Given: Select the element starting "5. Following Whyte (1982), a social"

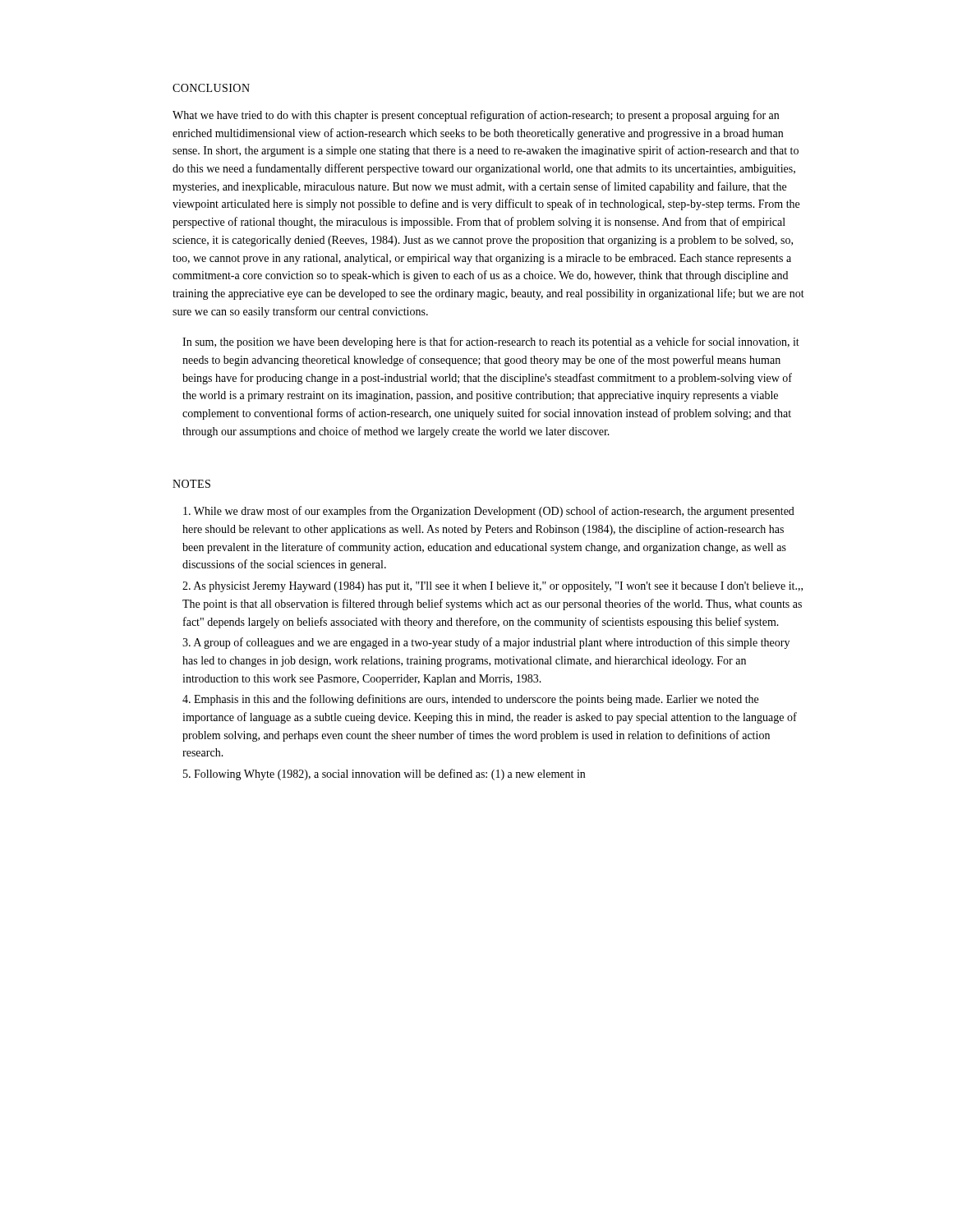Looking at the screenshot, I should point(384,774).
